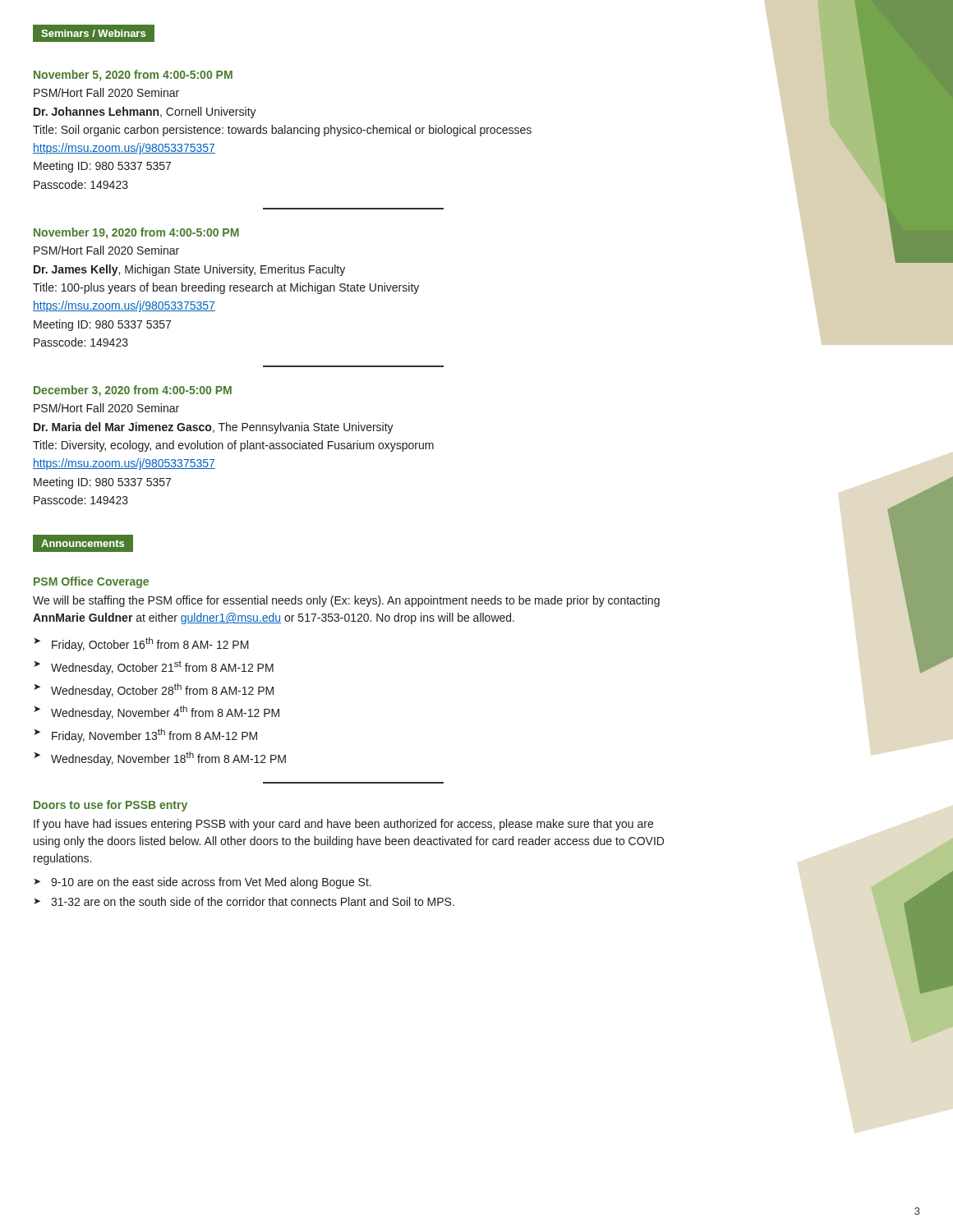Point to the text block starting "November 5, 2020 from 4:00-5:00"
The image size is (953, 1232).
353,130
